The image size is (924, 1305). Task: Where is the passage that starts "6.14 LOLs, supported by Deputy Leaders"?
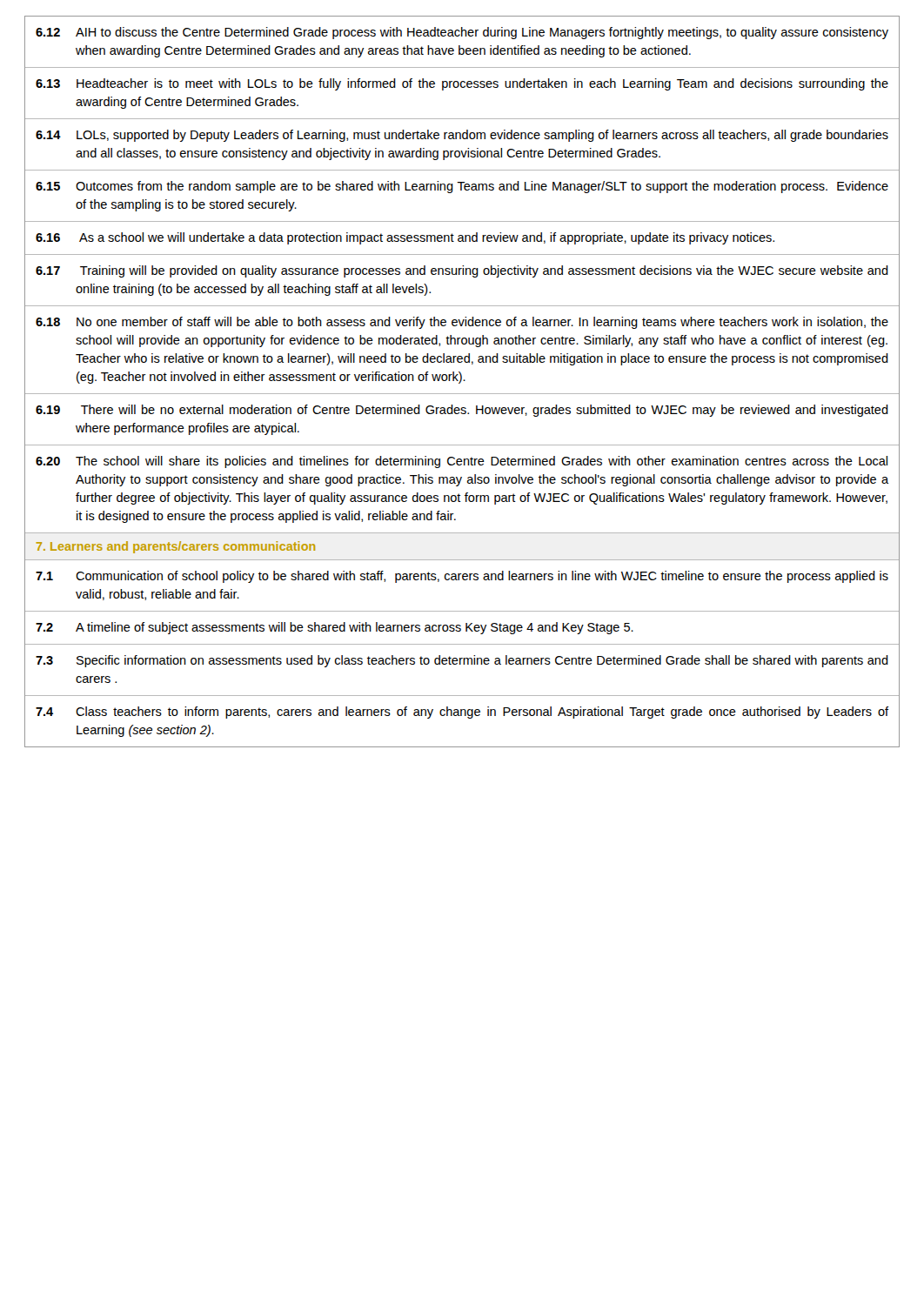(x=462, y=144)
